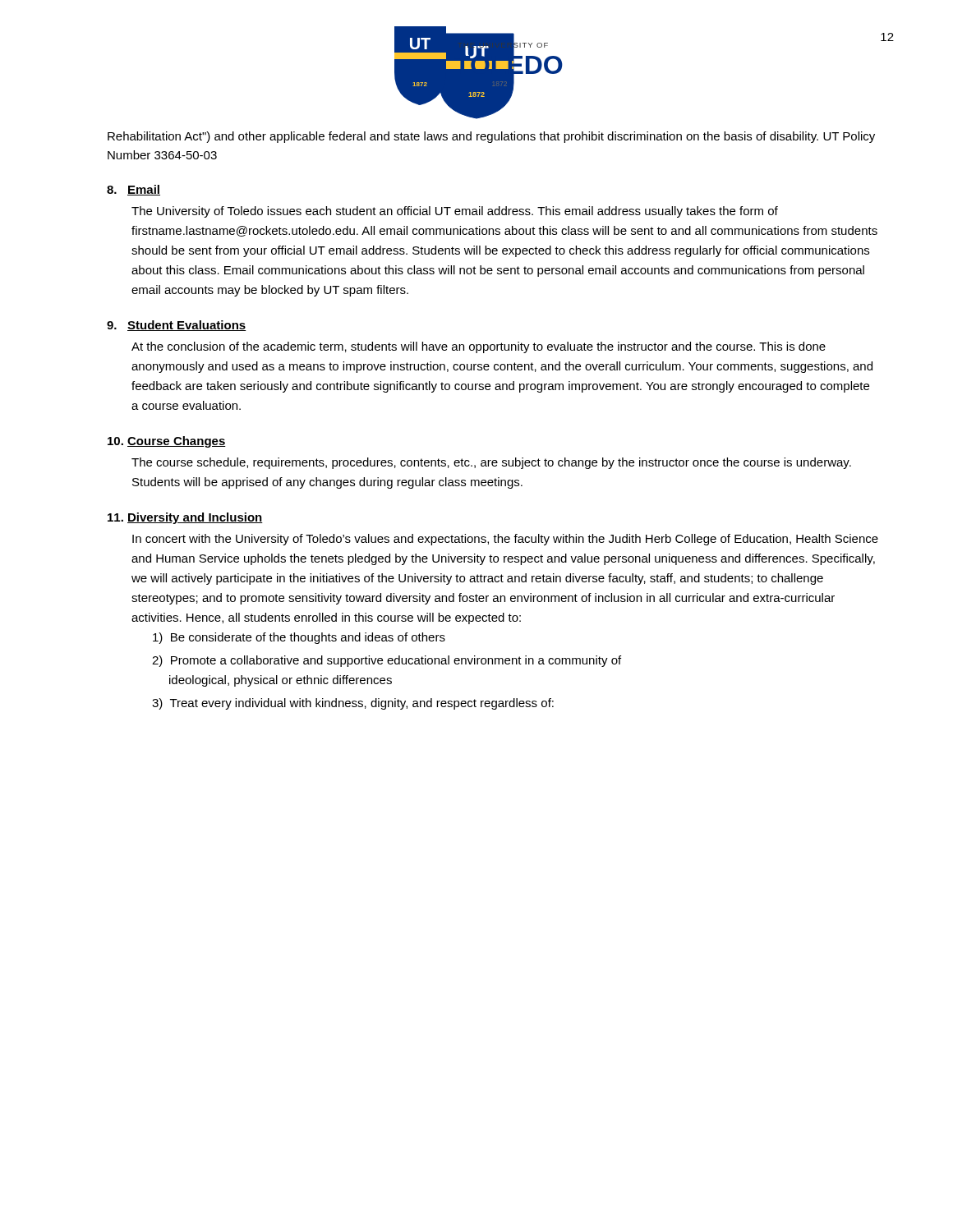Point to the block beginning "Rehabilitation Act") and other applicable federal and state"

[x=491, y=145]
